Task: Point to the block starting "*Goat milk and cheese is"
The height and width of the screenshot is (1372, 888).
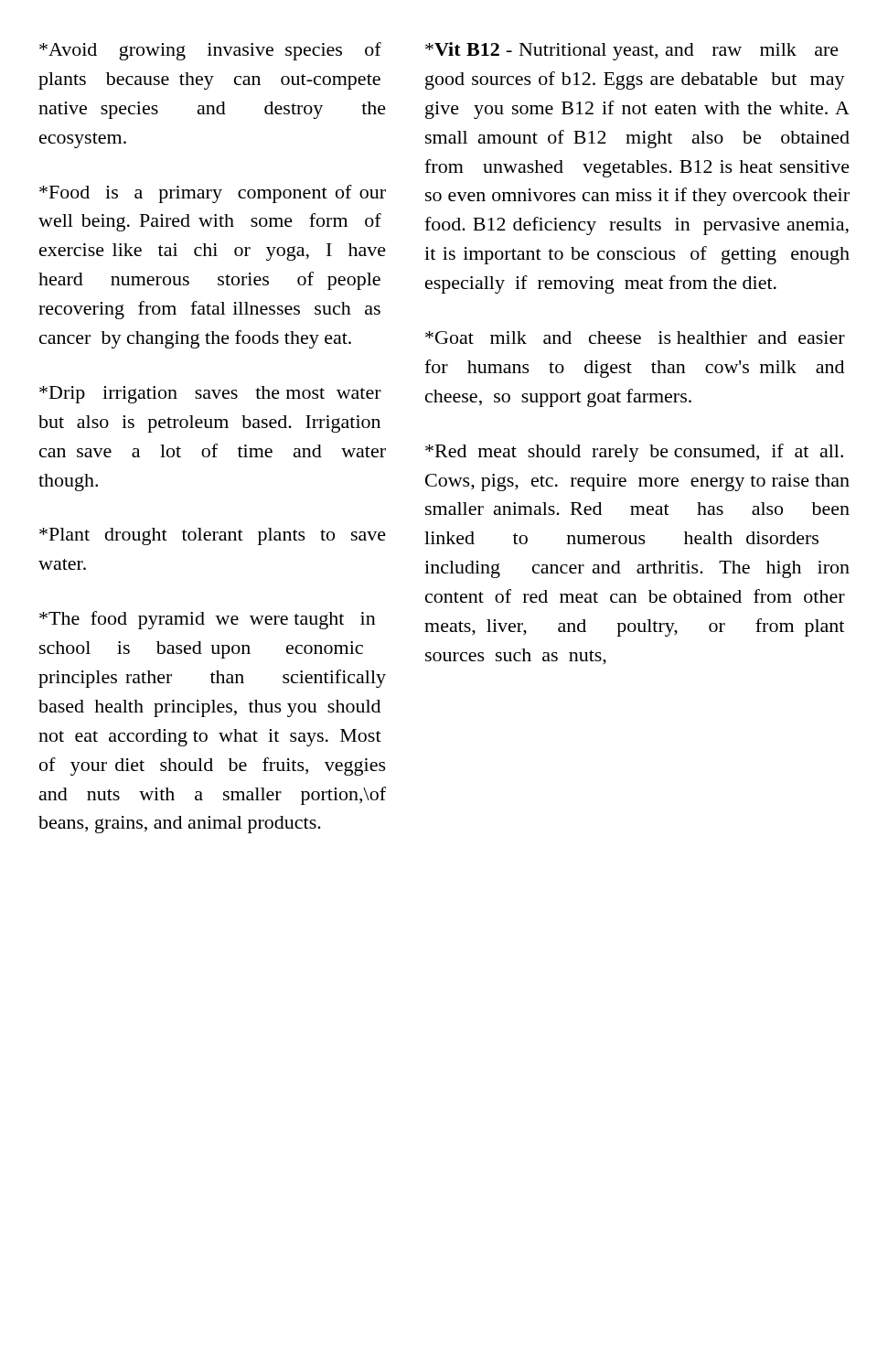Action: [x=637, y=367]
